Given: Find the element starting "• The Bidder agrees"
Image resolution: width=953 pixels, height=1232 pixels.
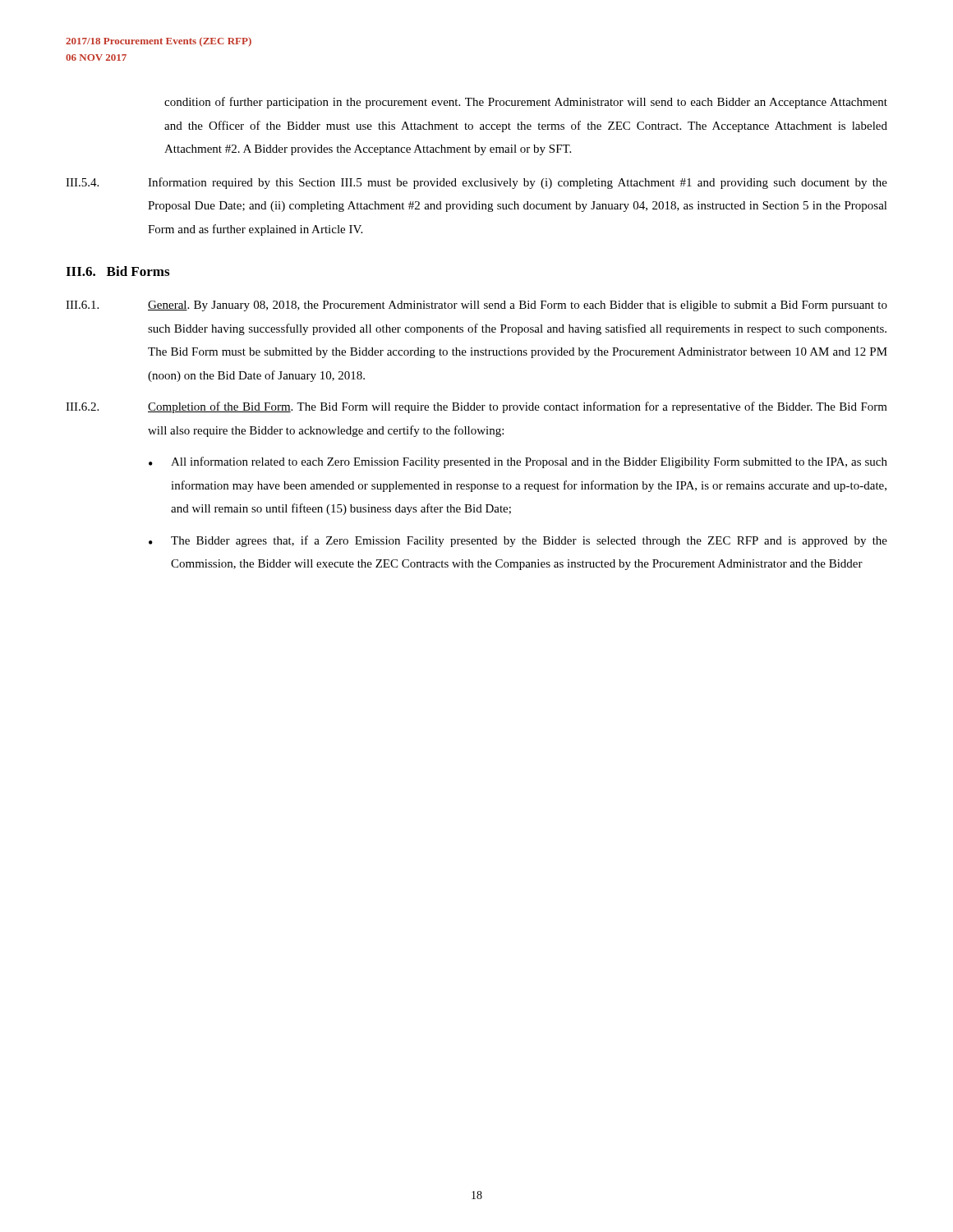Looking at the screenshot, I should tap(518, 552).
